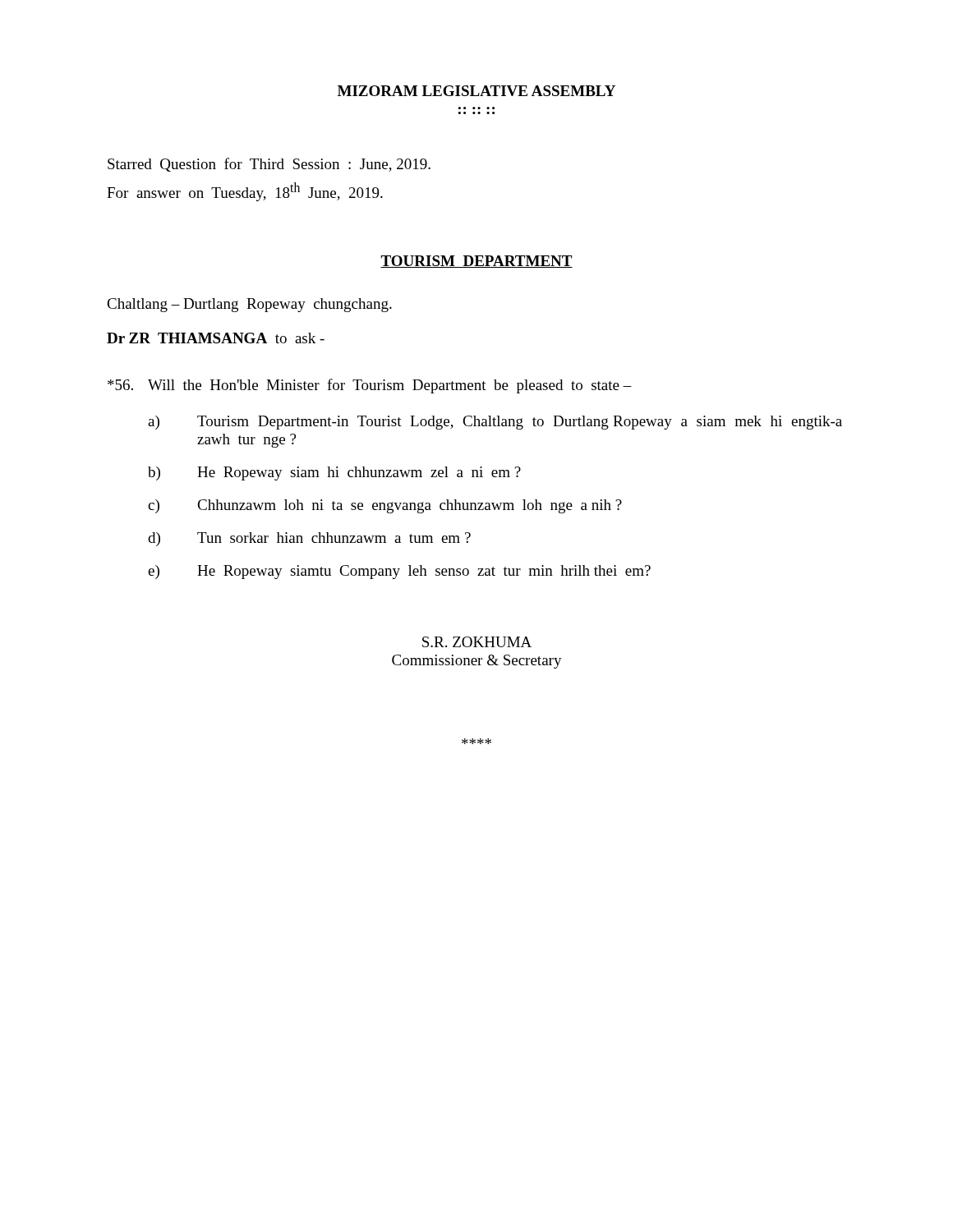Viewport: 953px width, 1232px height.
Task: Locate the text block starting "TOURISM DEPARTMENT"
Action: pyautogui.click(x=476, y=261)
